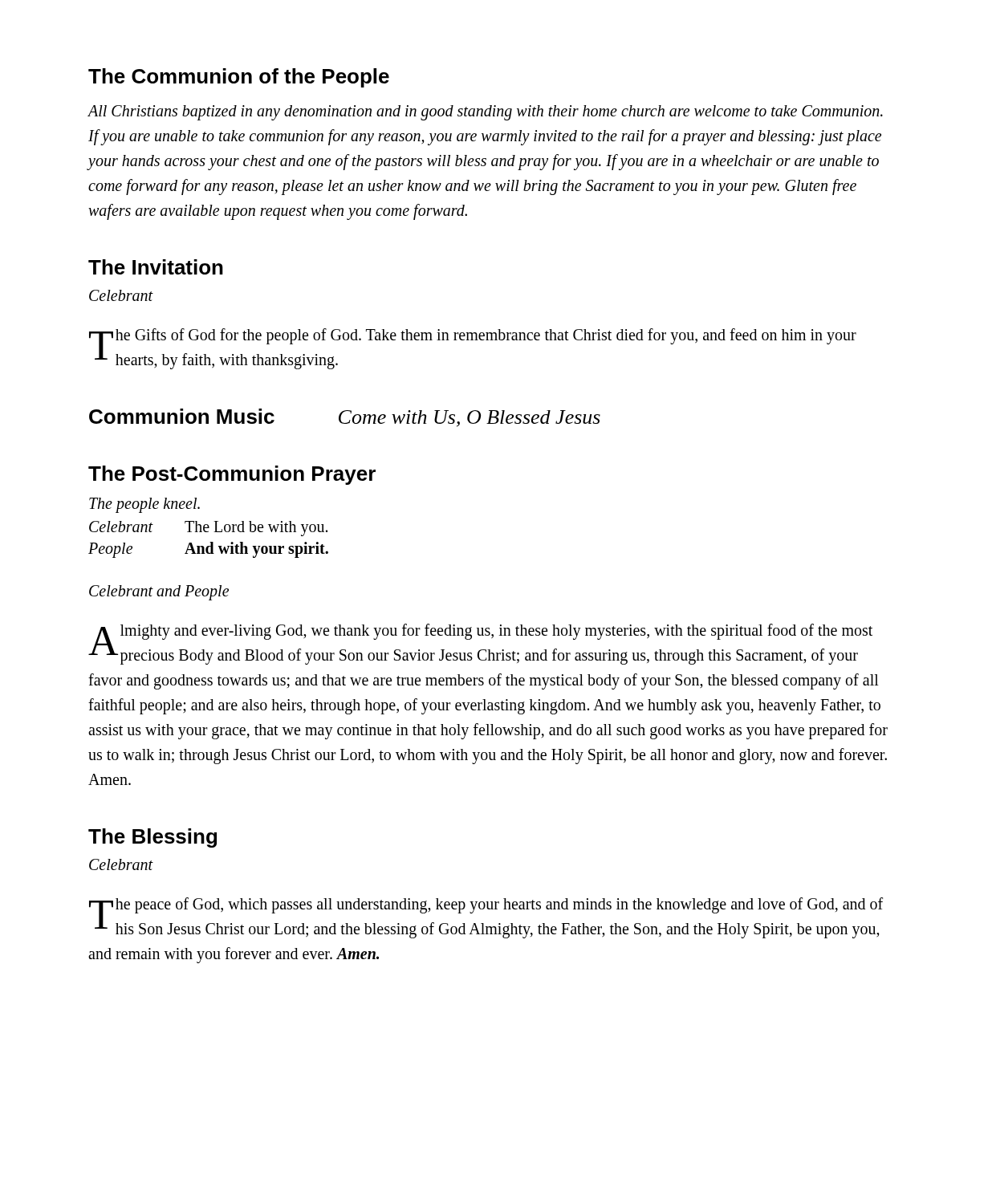Point to "The Communion of the People"

(x=239, y=76)
